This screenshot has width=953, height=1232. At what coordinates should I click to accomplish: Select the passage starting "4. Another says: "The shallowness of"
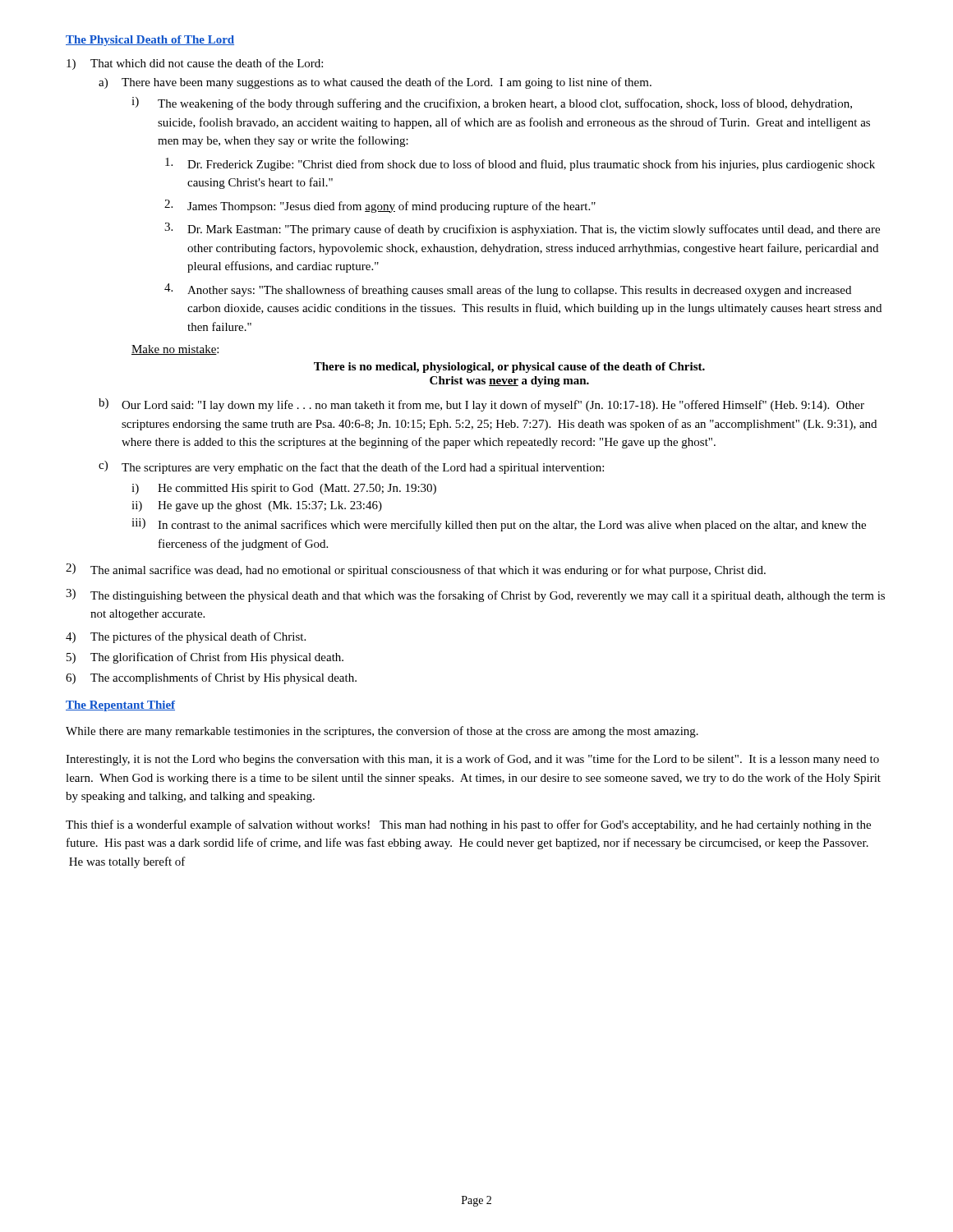pyautogui.click(x=526, y=308)
